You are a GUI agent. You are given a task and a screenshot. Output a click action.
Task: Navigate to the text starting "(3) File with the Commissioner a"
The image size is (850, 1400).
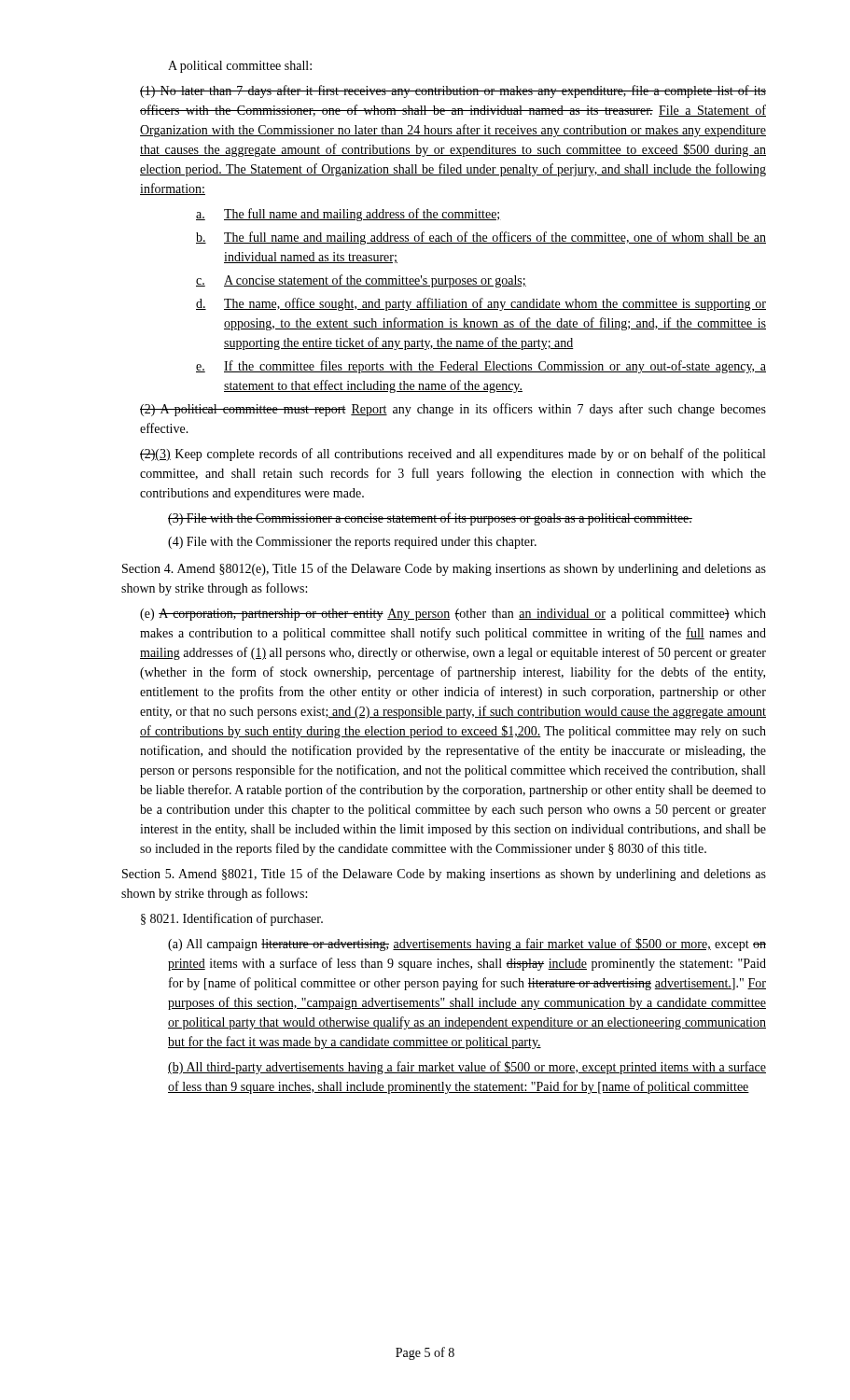click(x=467, y=518)
